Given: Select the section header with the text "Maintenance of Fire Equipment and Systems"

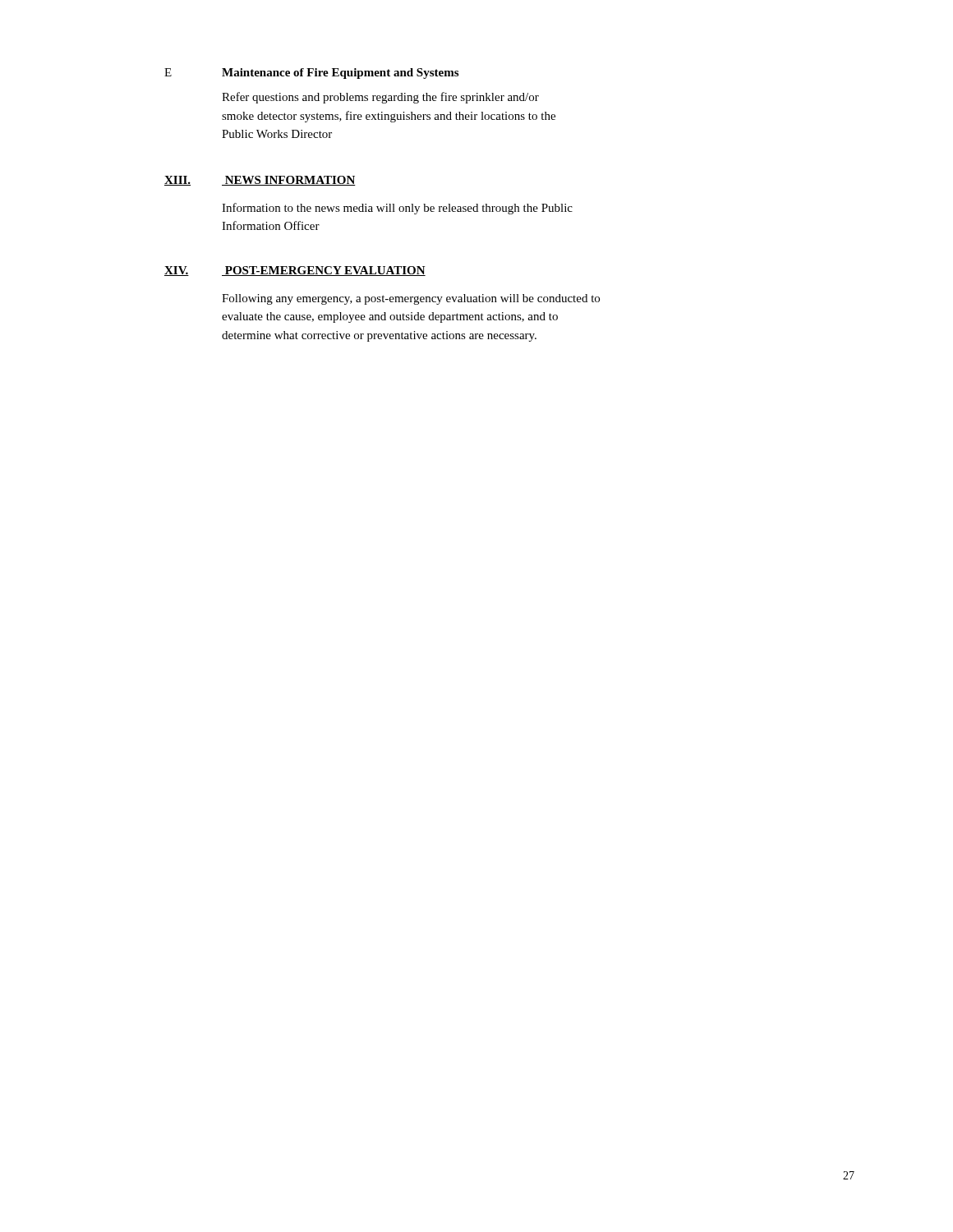Looking at the screenshot, I should pyautogui.click(x=340, y=72).
